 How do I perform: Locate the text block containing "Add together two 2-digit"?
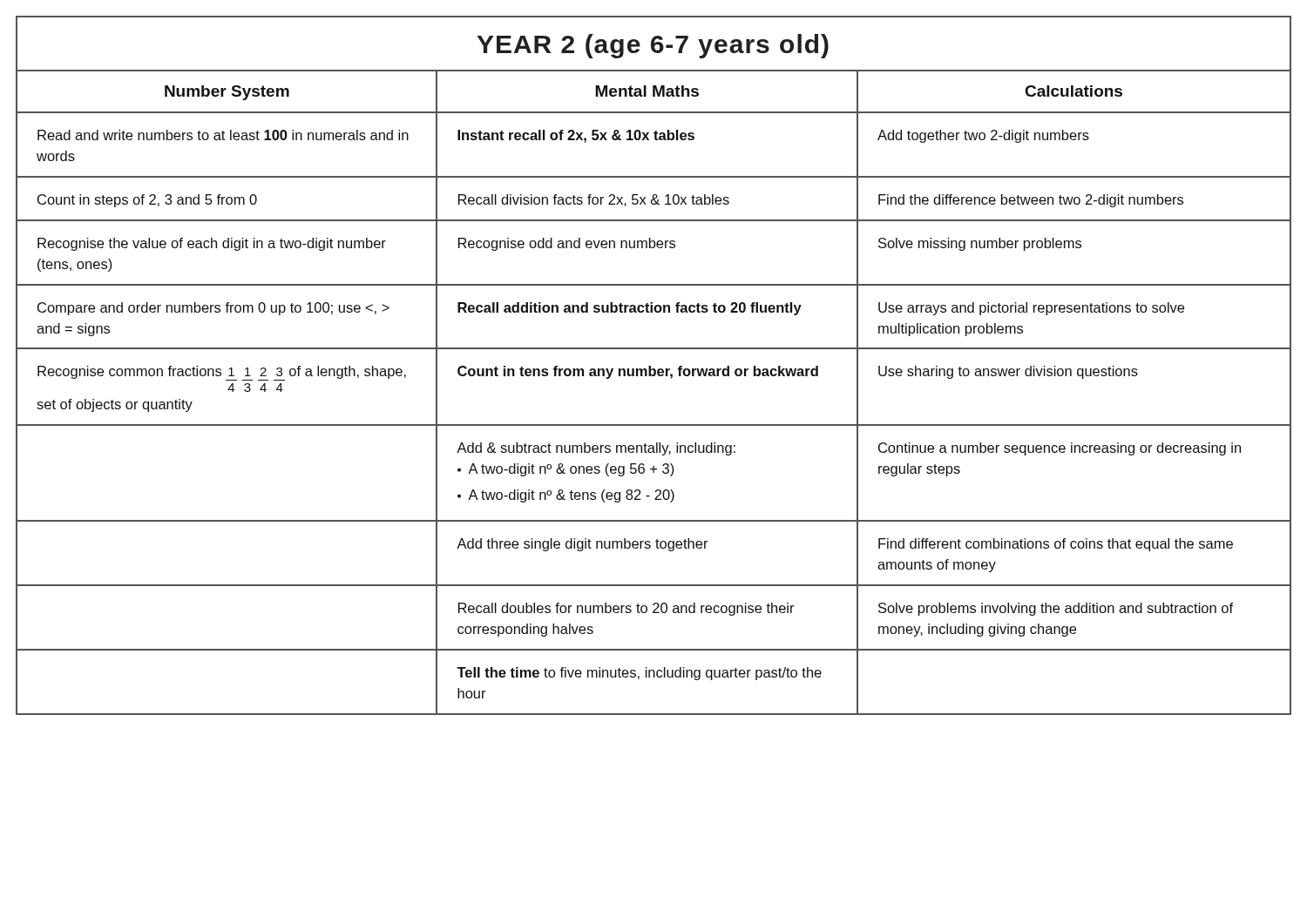[983, 135]
